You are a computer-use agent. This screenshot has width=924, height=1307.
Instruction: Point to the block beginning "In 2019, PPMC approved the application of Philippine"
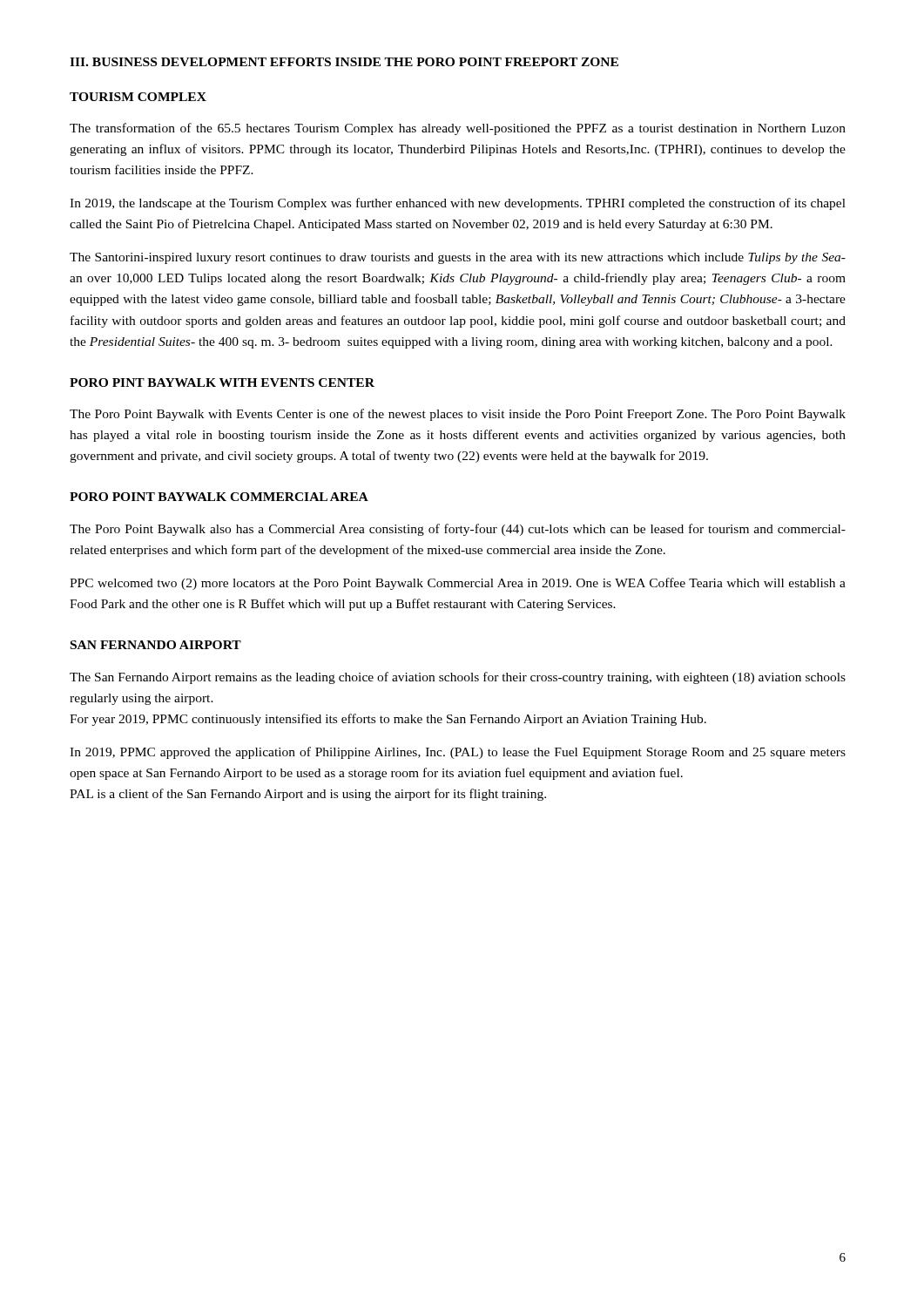click(x=458, y=772)
